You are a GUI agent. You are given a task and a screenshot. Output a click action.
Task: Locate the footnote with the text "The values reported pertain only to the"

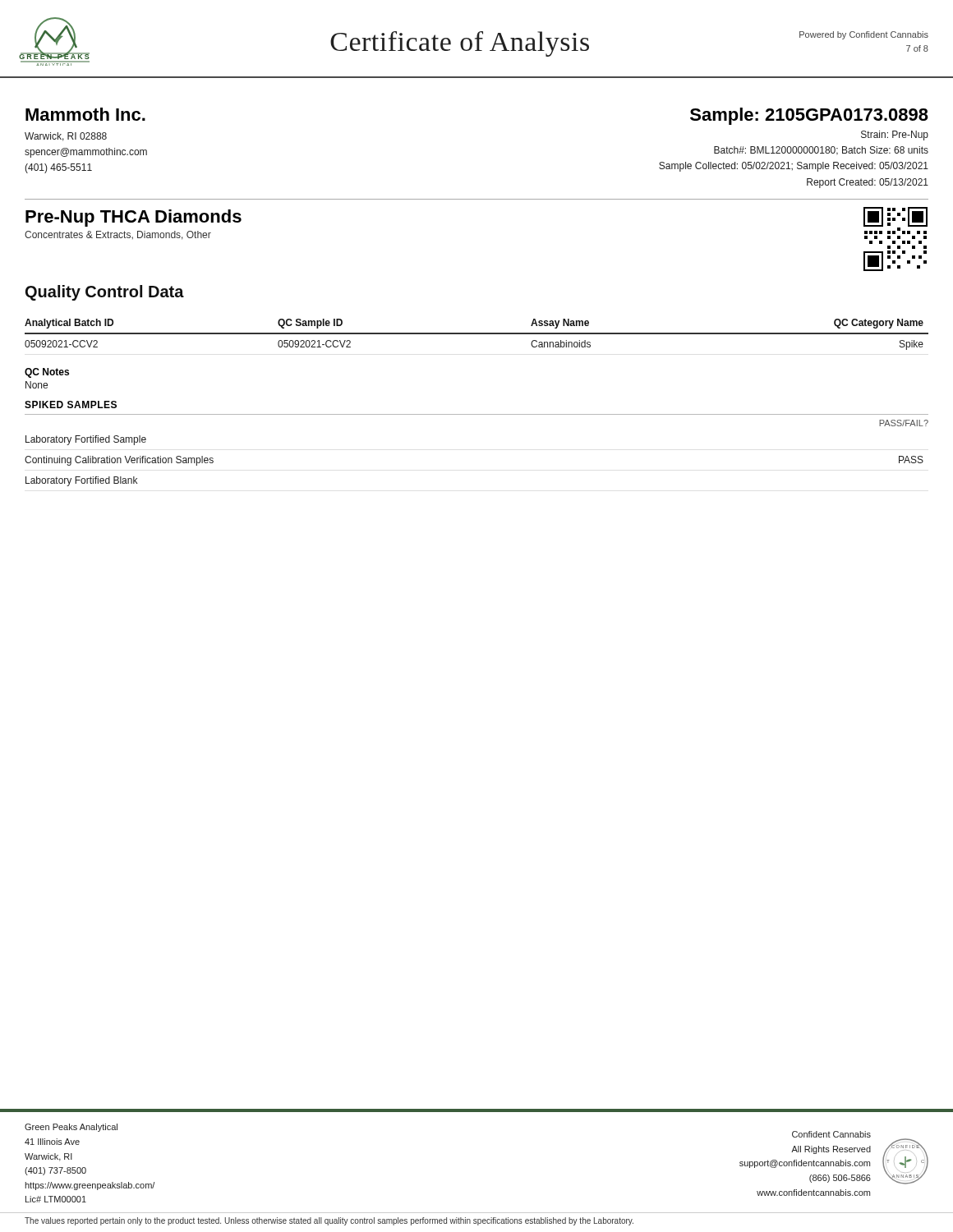329,1221
